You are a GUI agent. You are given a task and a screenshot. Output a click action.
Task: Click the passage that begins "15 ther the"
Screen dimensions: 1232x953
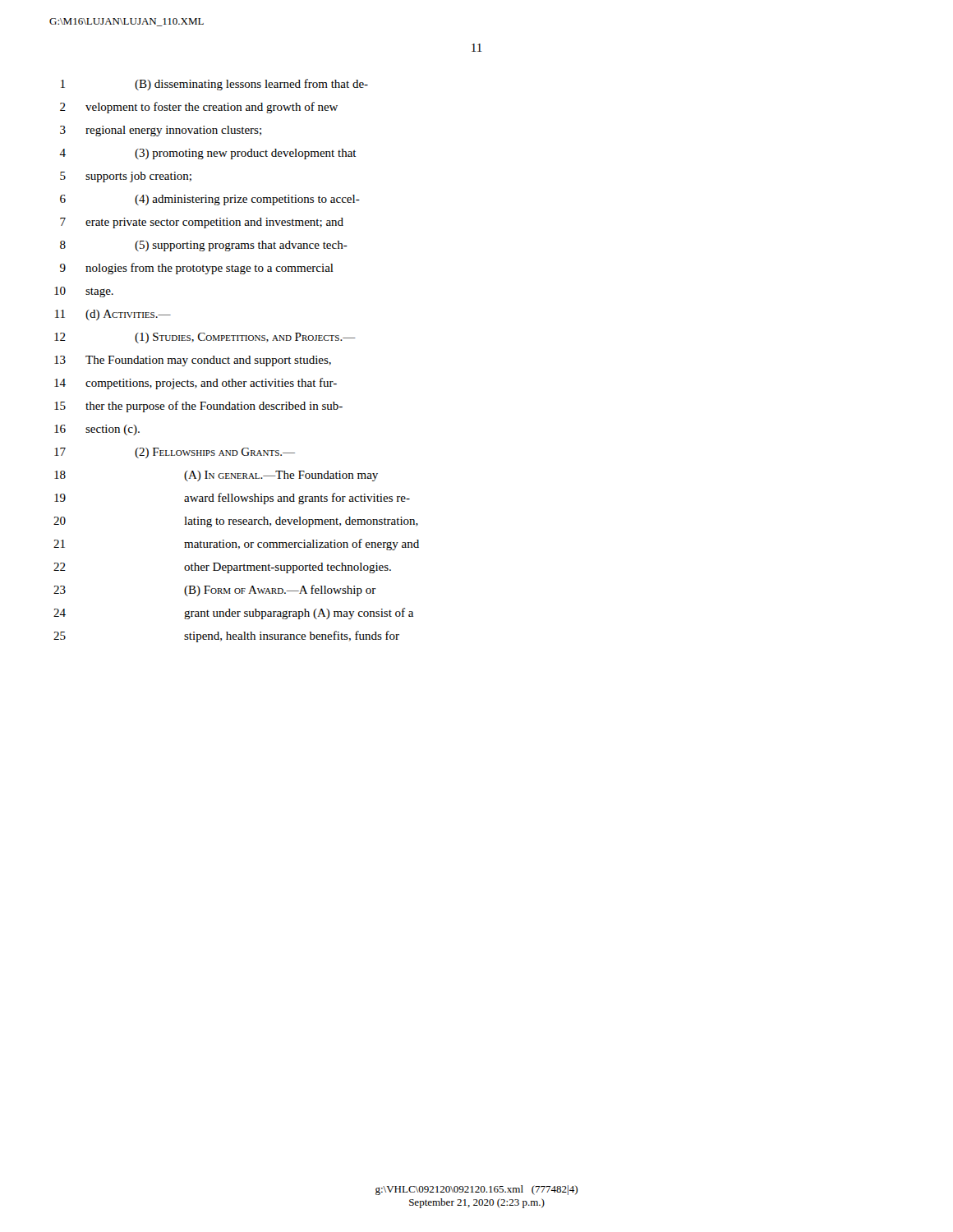coord(198,407)
